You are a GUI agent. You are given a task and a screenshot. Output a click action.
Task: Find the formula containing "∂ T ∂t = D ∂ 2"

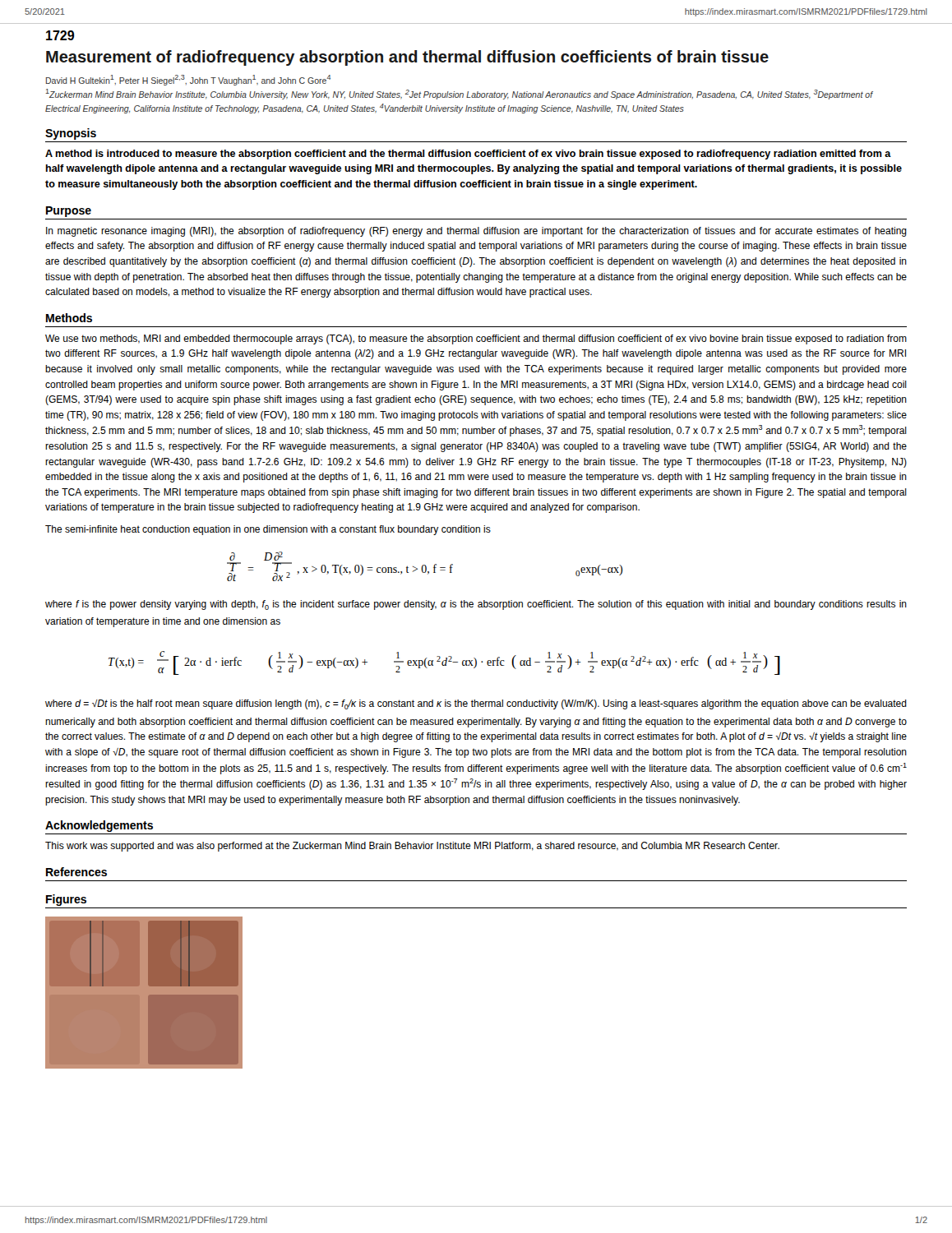click(x=425, y=566)
